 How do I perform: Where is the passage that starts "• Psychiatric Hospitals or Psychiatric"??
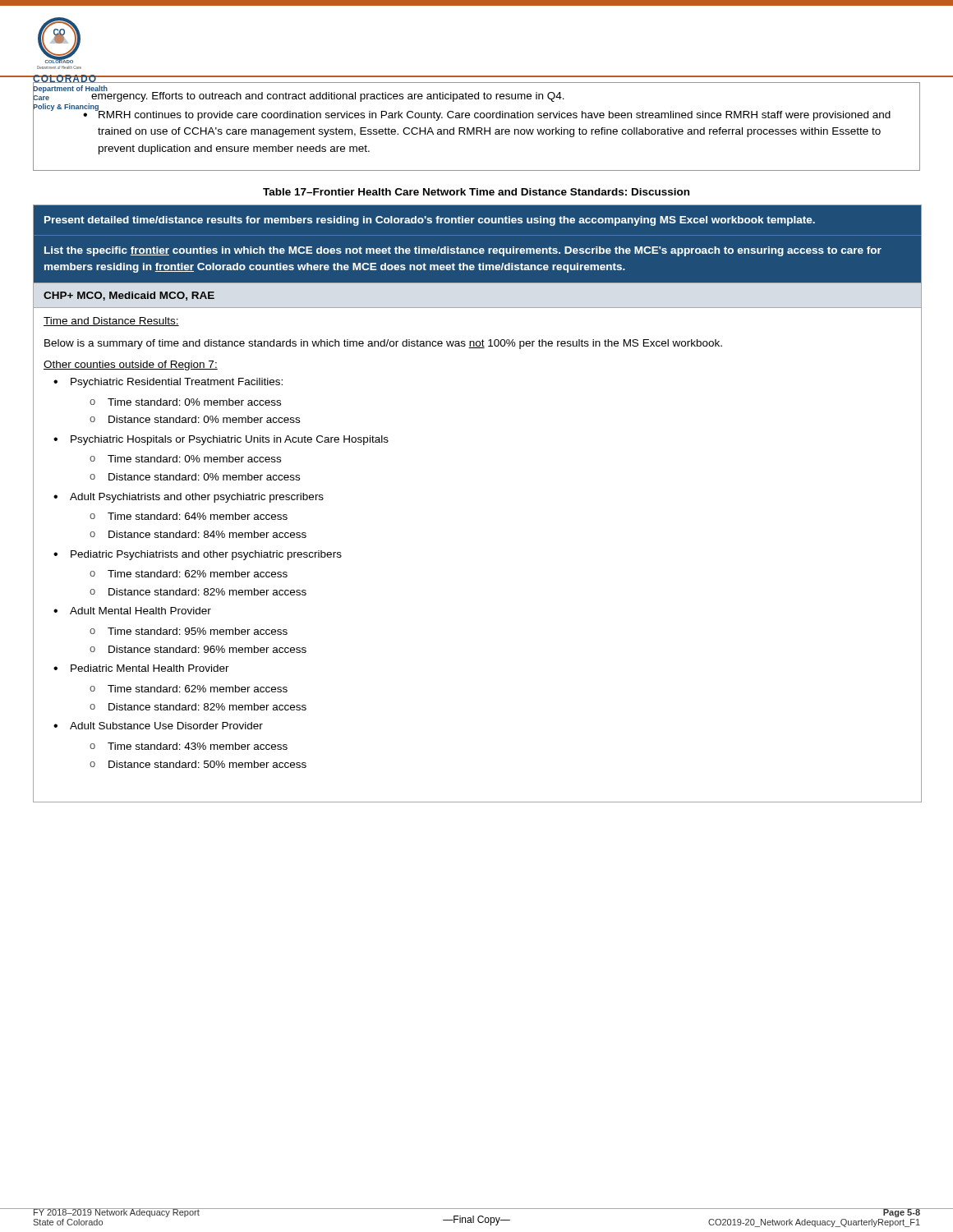click(221, 439)
